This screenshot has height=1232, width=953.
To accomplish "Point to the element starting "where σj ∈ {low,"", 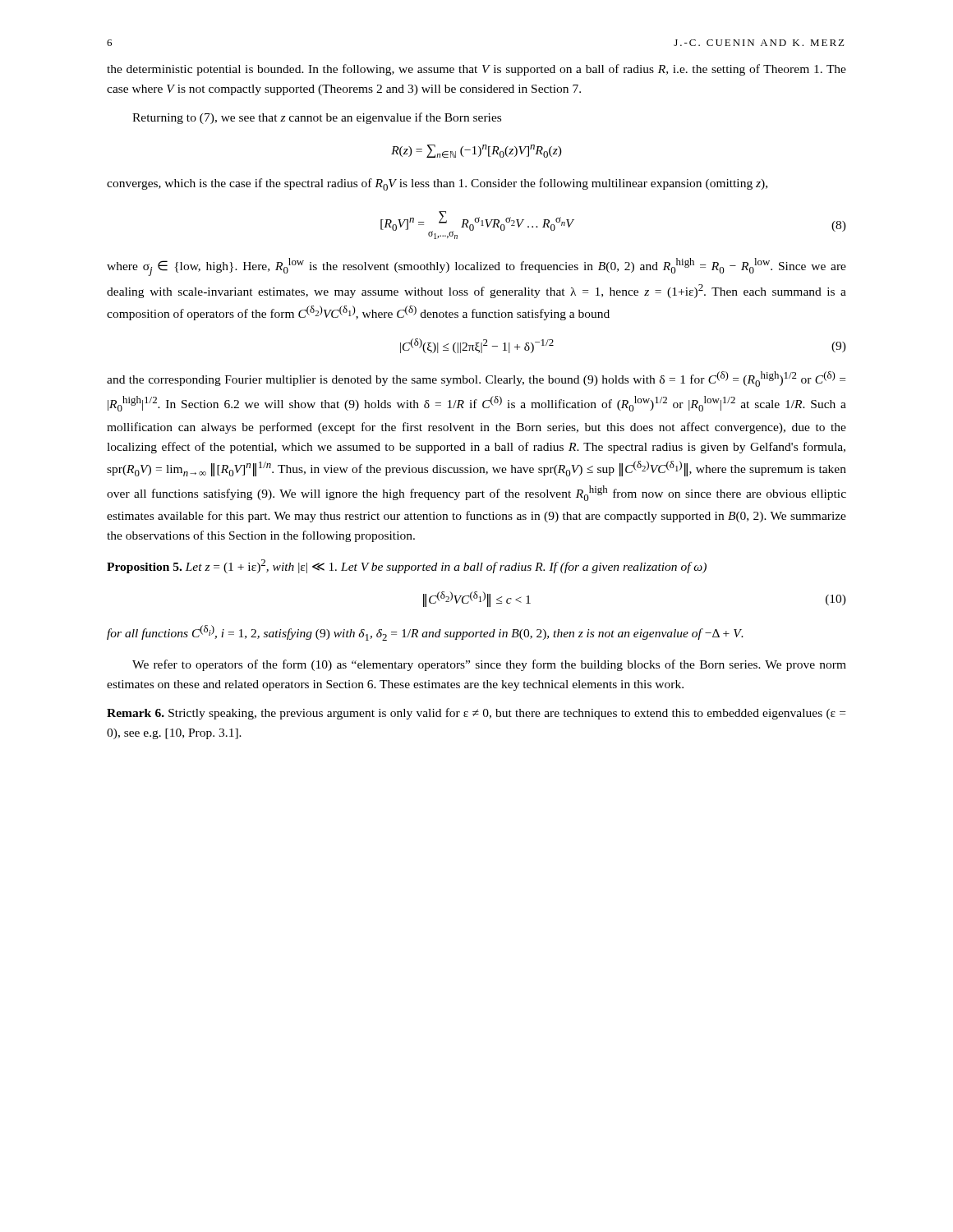I will 476,288.
